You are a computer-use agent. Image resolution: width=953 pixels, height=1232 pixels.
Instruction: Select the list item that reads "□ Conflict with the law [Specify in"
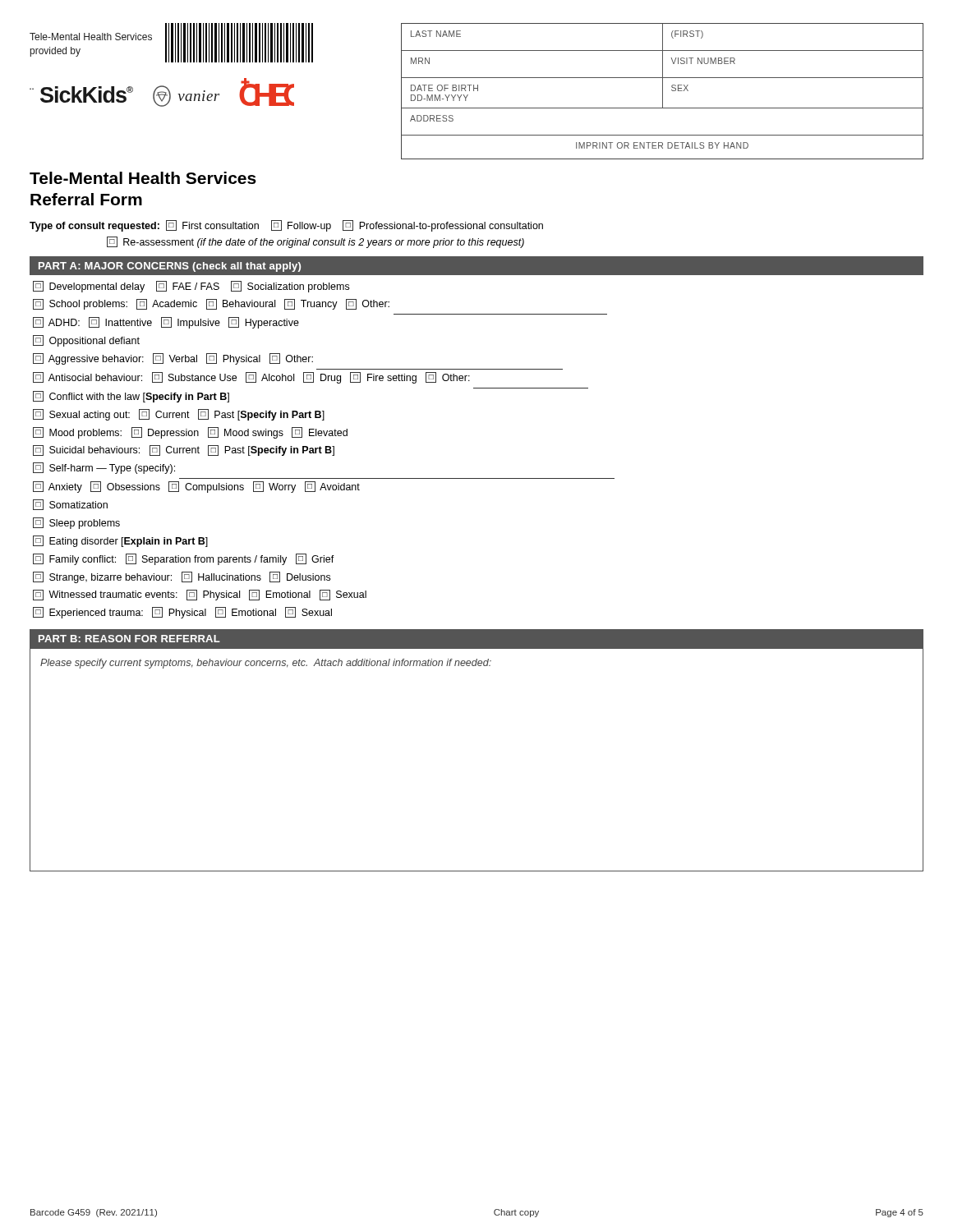click(131, 397)
